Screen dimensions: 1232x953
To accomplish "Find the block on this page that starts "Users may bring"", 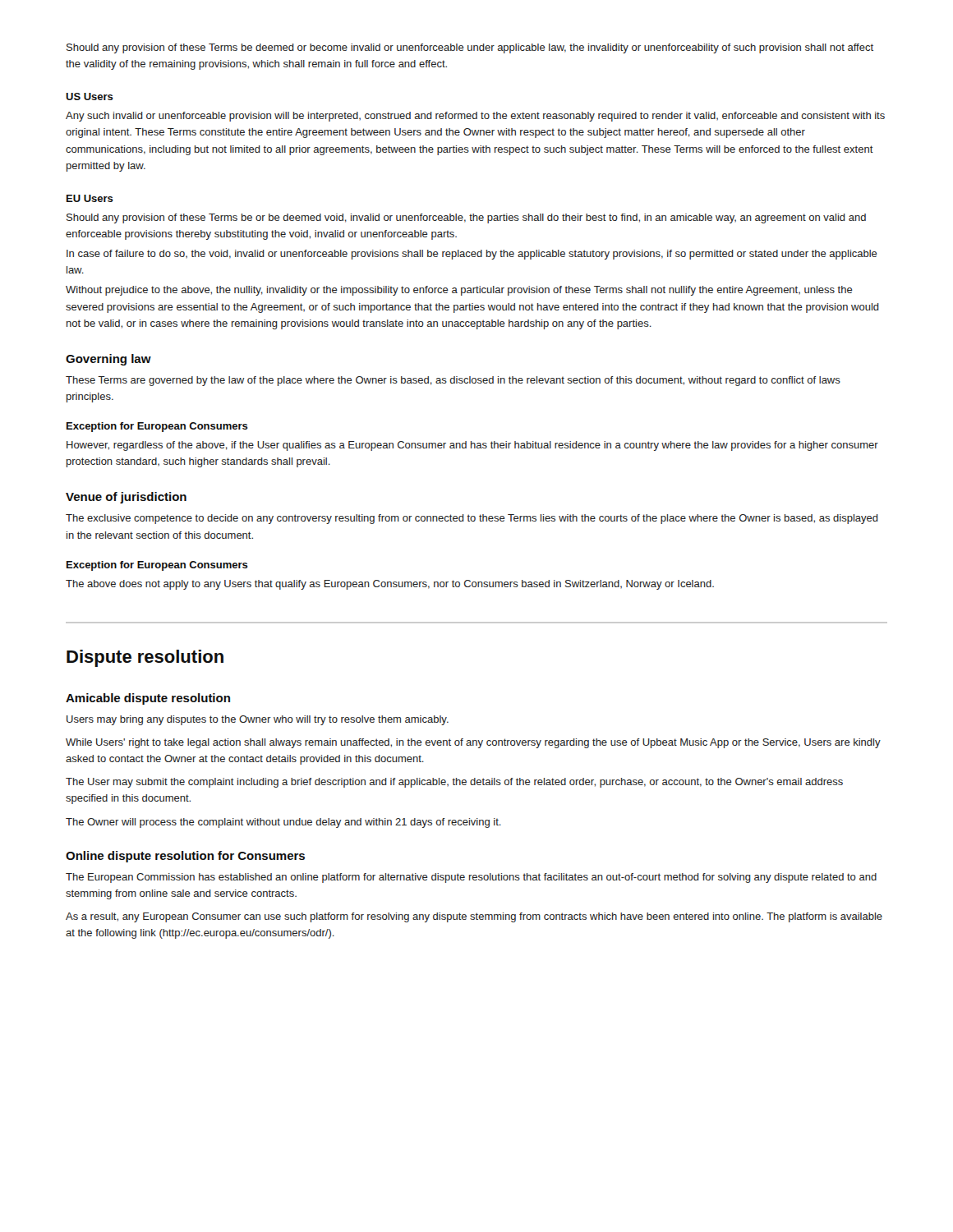I will click(x=257, y=719).
